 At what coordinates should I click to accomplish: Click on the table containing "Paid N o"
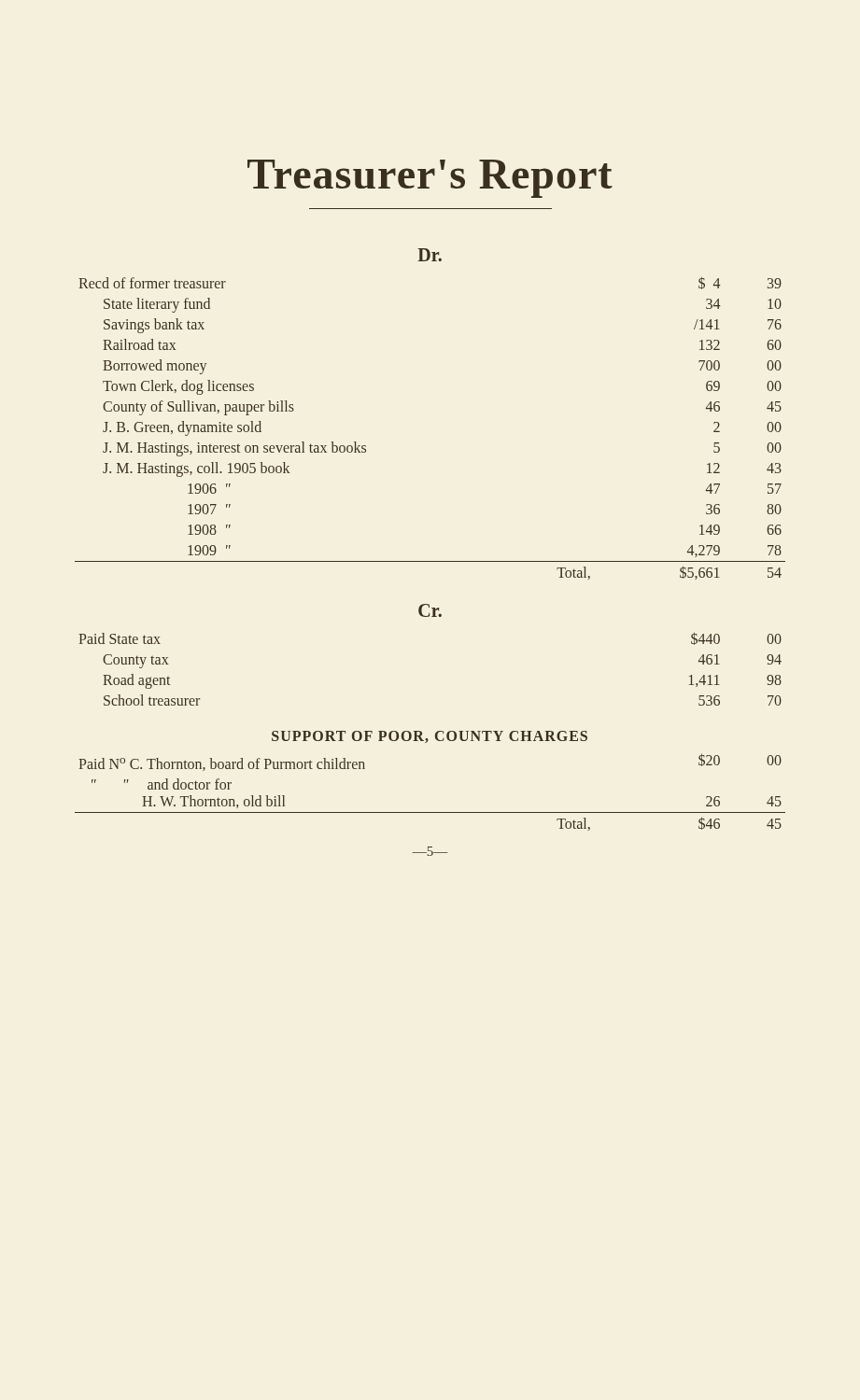430,793
